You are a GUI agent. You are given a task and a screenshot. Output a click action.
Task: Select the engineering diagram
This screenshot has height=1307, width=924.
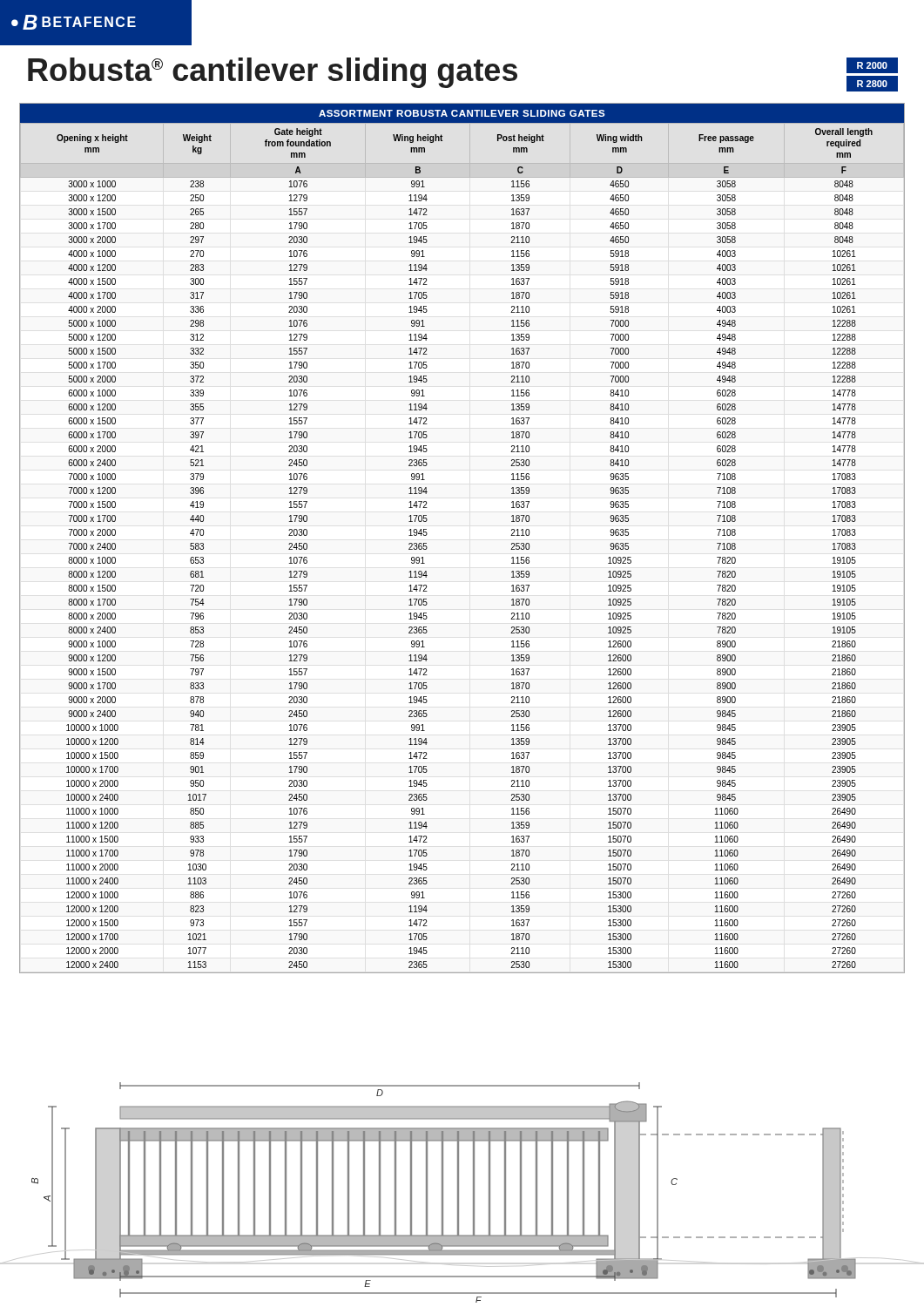(462, 1192)
